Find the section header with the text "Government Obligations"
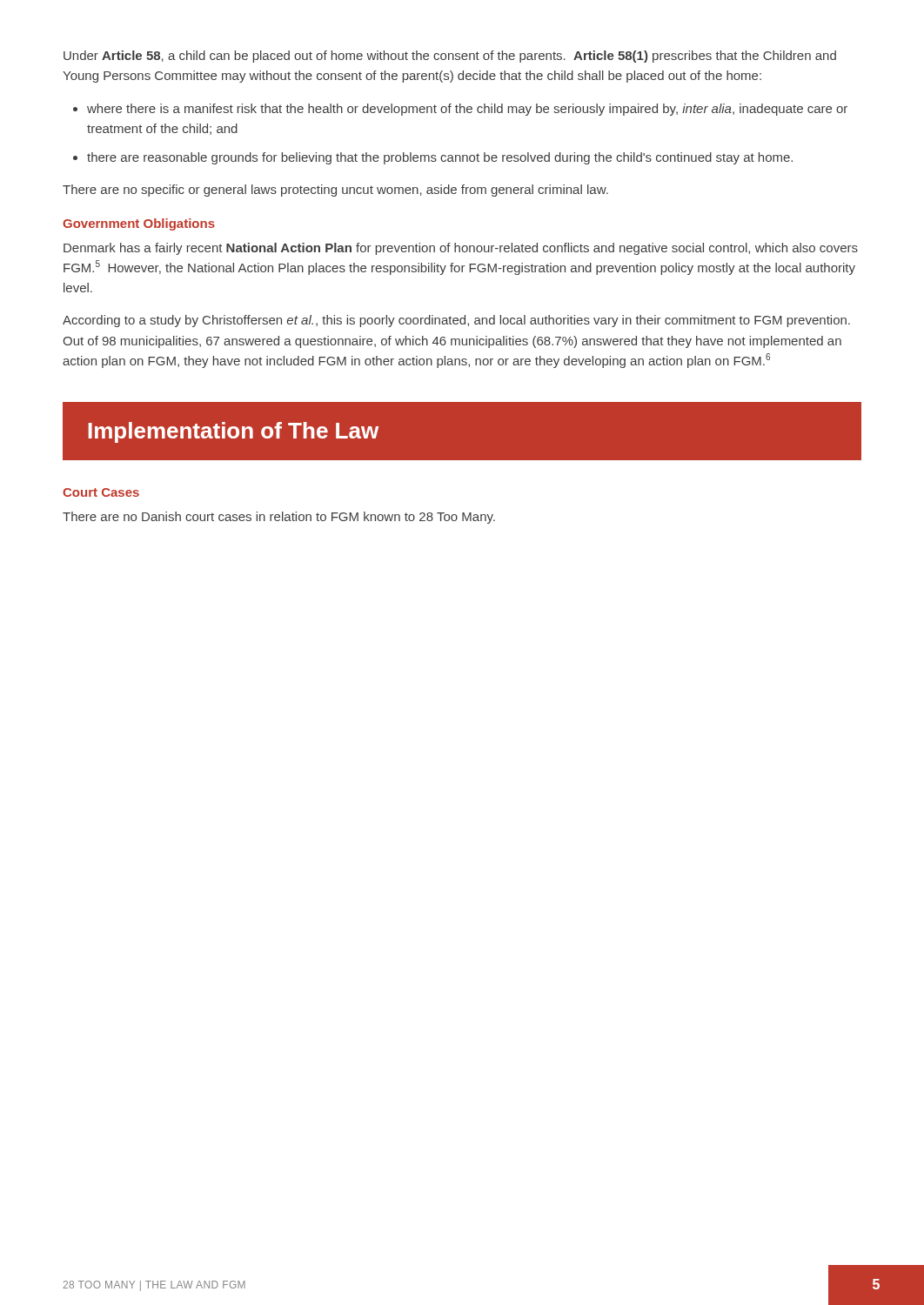The image size is (924, 1305). [139, 223]
